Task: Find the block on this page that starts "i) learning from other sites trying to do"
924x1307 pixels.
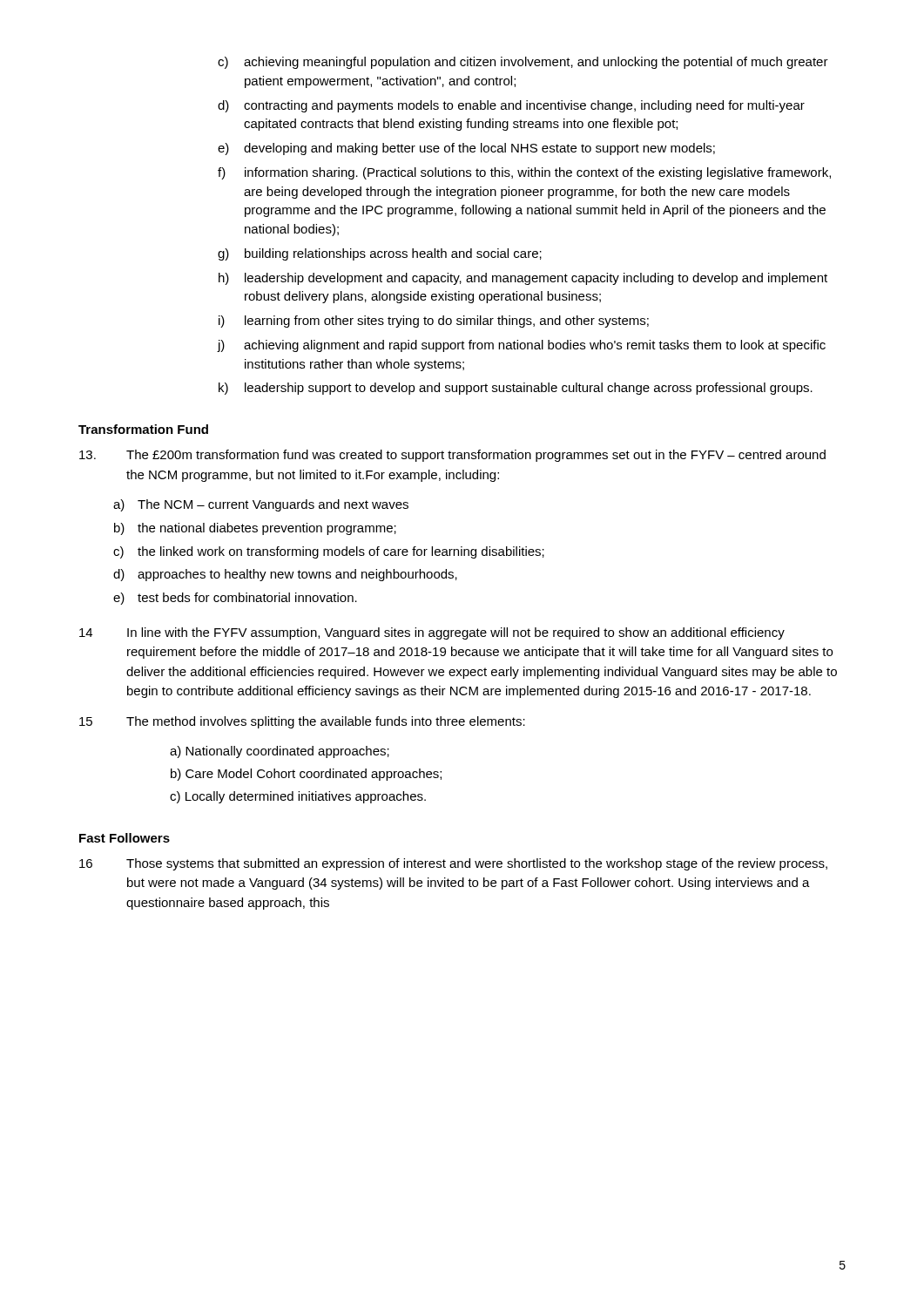Action: tap(532, 321)
